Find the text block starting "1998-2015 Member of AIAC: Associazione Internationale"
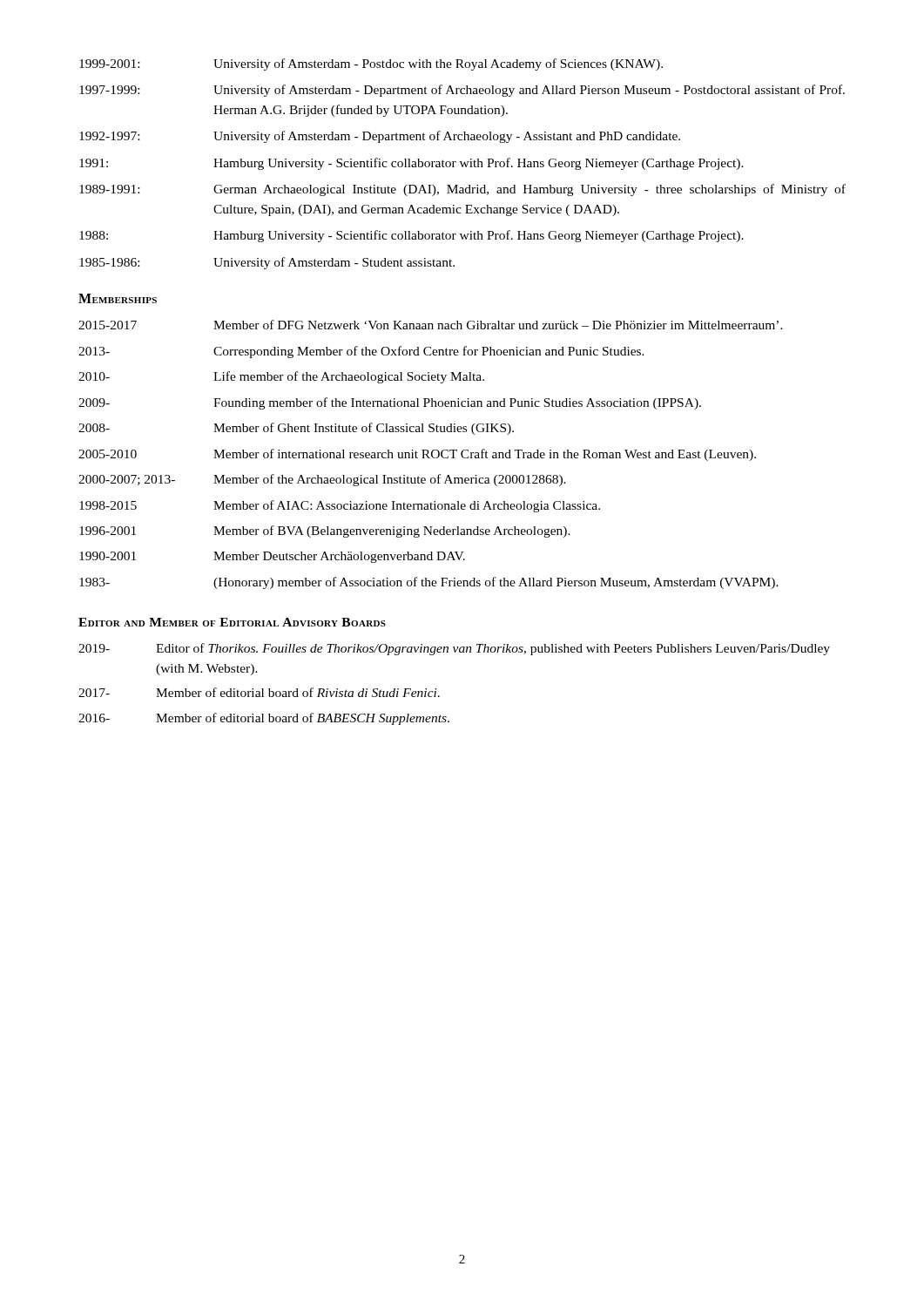Screen dimensions: 1307x924 [462, 505]
